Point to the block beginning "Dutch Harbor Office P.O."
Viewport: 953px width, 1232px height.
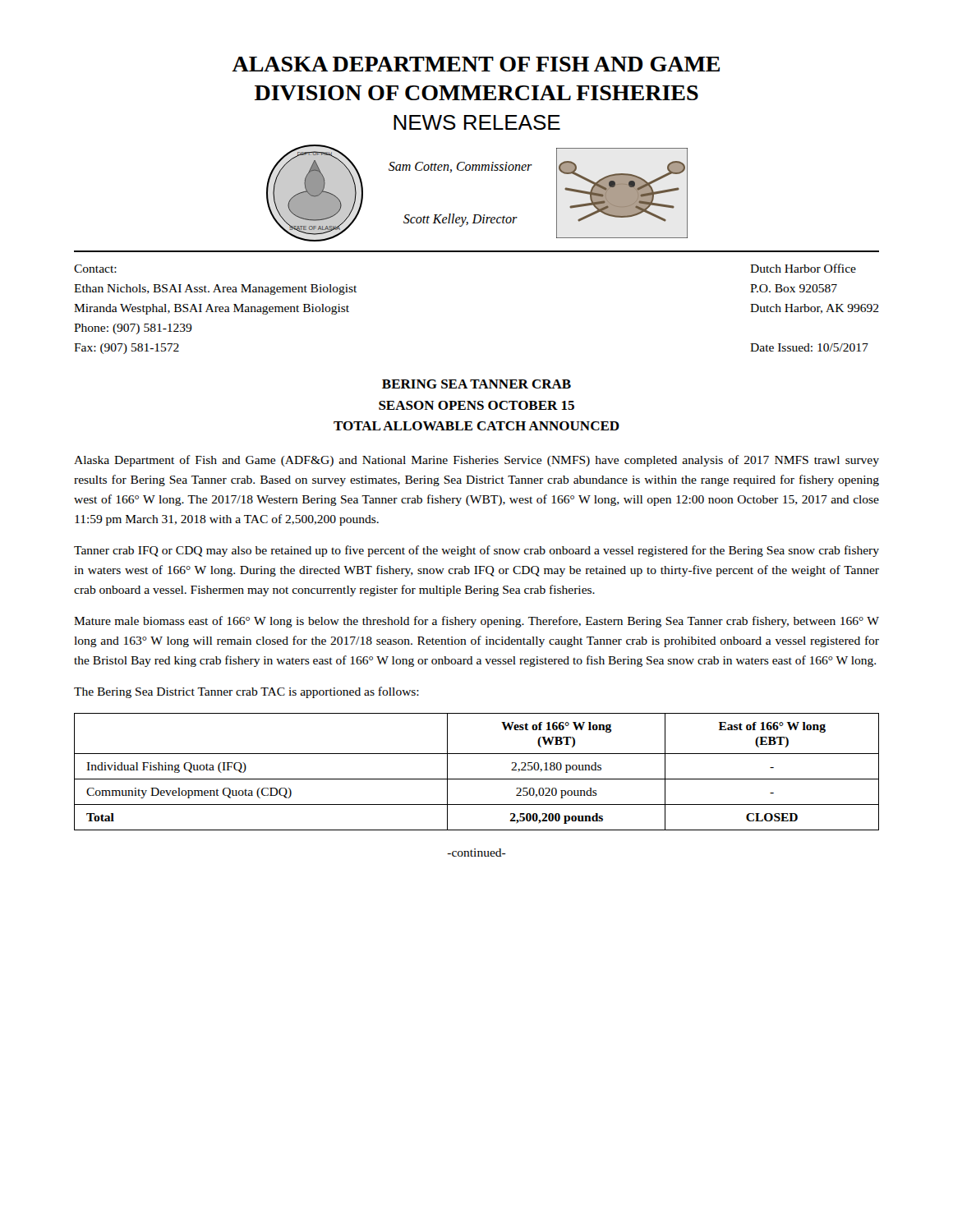tap(815, 308)
